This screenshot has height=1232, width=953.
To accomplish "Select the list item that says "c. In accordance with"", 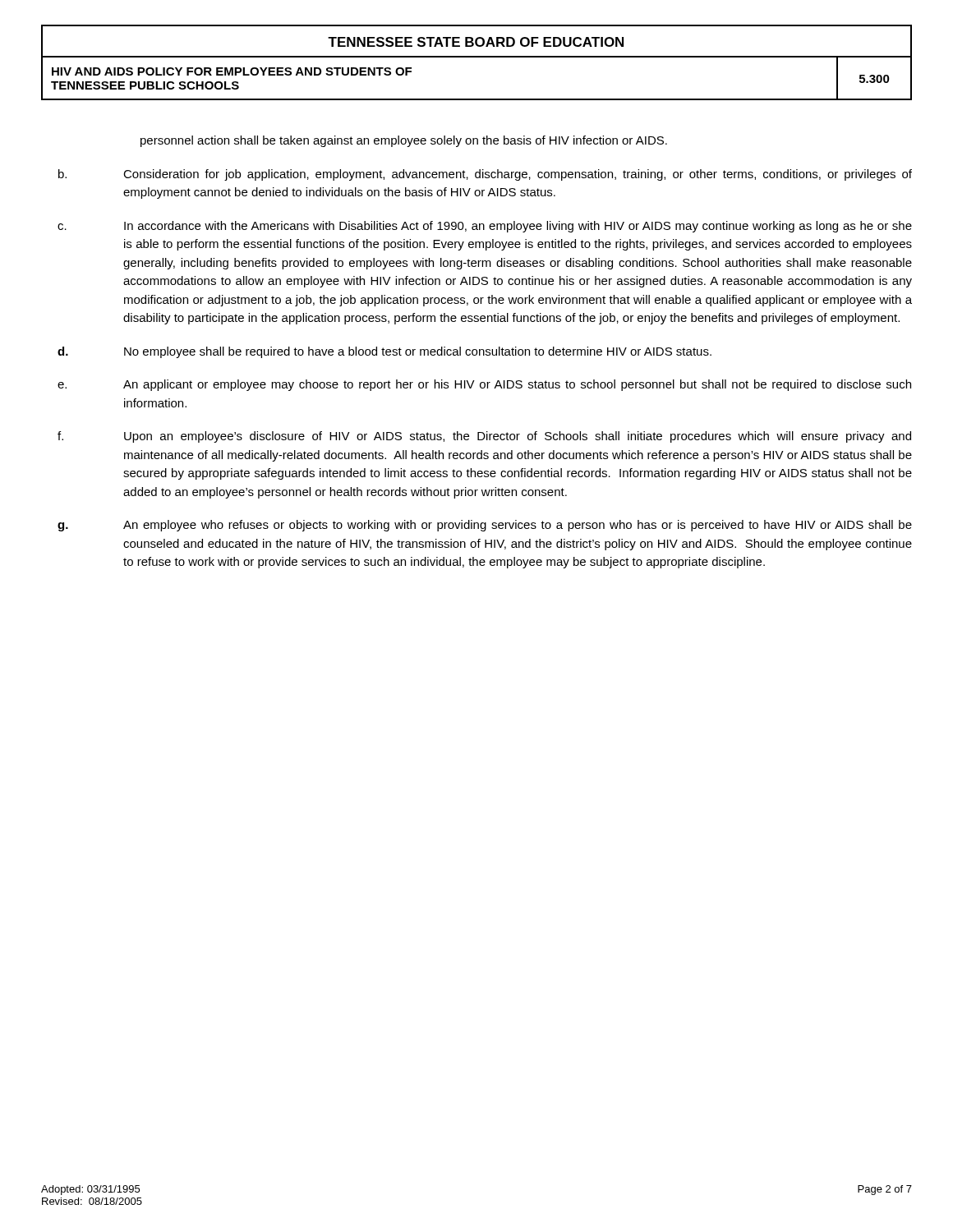I will (476, 272).
